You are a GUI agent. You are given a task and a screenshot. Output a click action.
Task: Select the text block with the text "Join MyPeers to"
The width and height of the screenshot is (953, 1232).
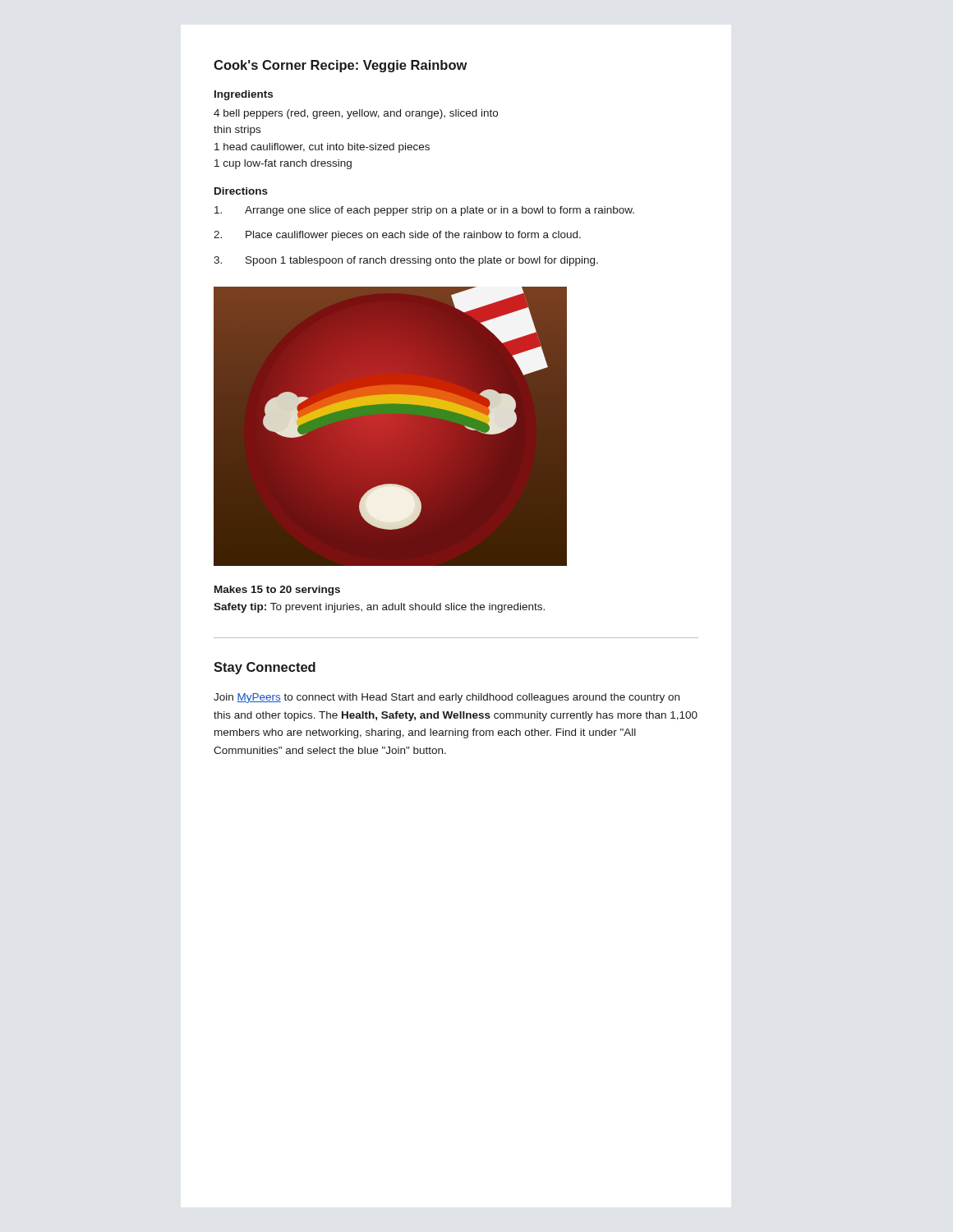coord(456,724)
